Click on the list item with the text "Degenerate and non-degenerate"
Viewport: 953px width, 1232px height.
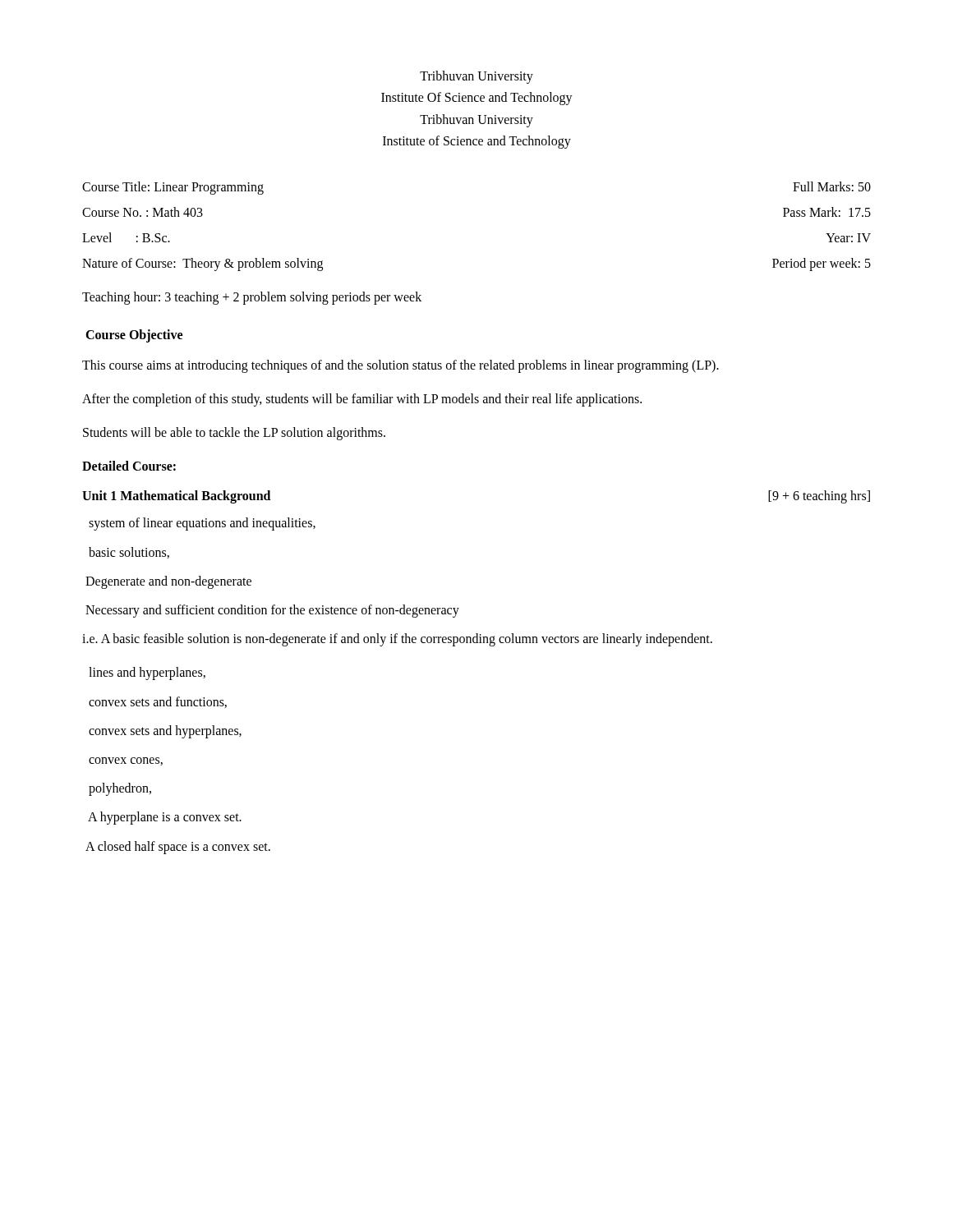(x=169, y=581)
